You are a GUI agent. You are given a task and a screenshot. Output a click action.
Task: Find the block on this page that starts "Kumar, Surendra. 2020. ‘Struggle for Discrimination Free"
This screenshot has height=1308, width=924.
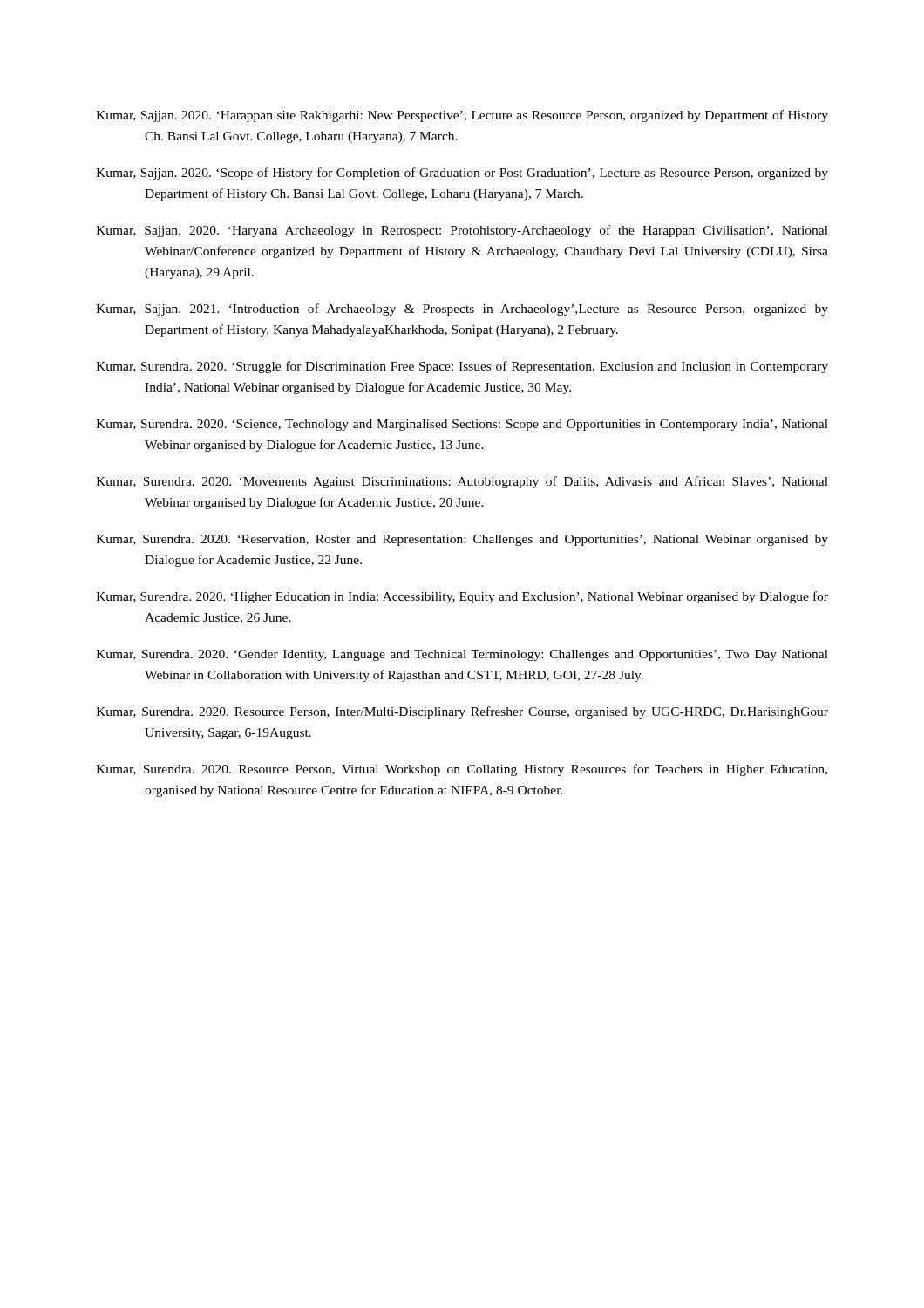[x=462, y=376]
